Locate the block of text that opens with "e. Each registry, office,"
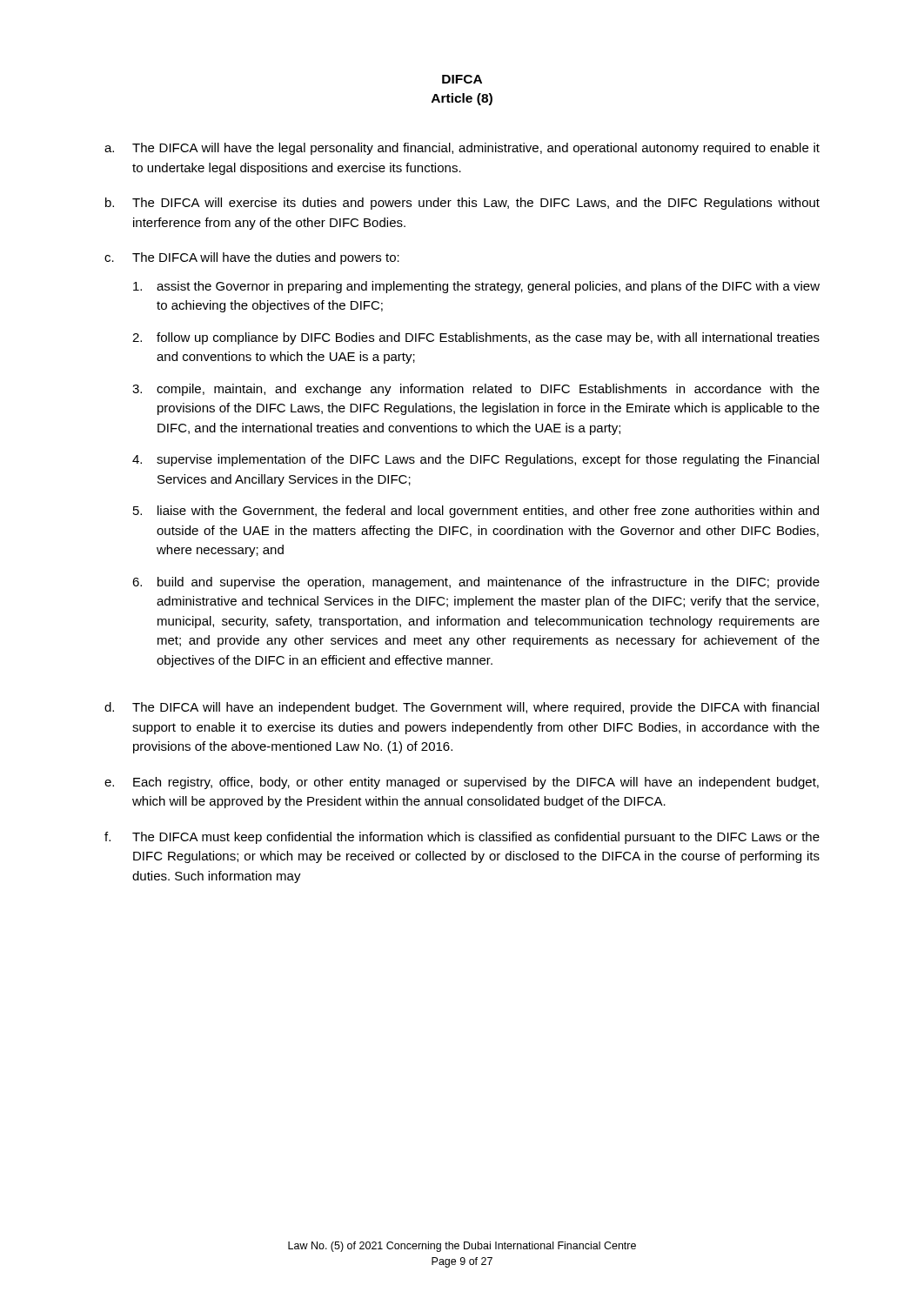The image size is (924, 1305). pyautogui.click(x=462, y=792)
